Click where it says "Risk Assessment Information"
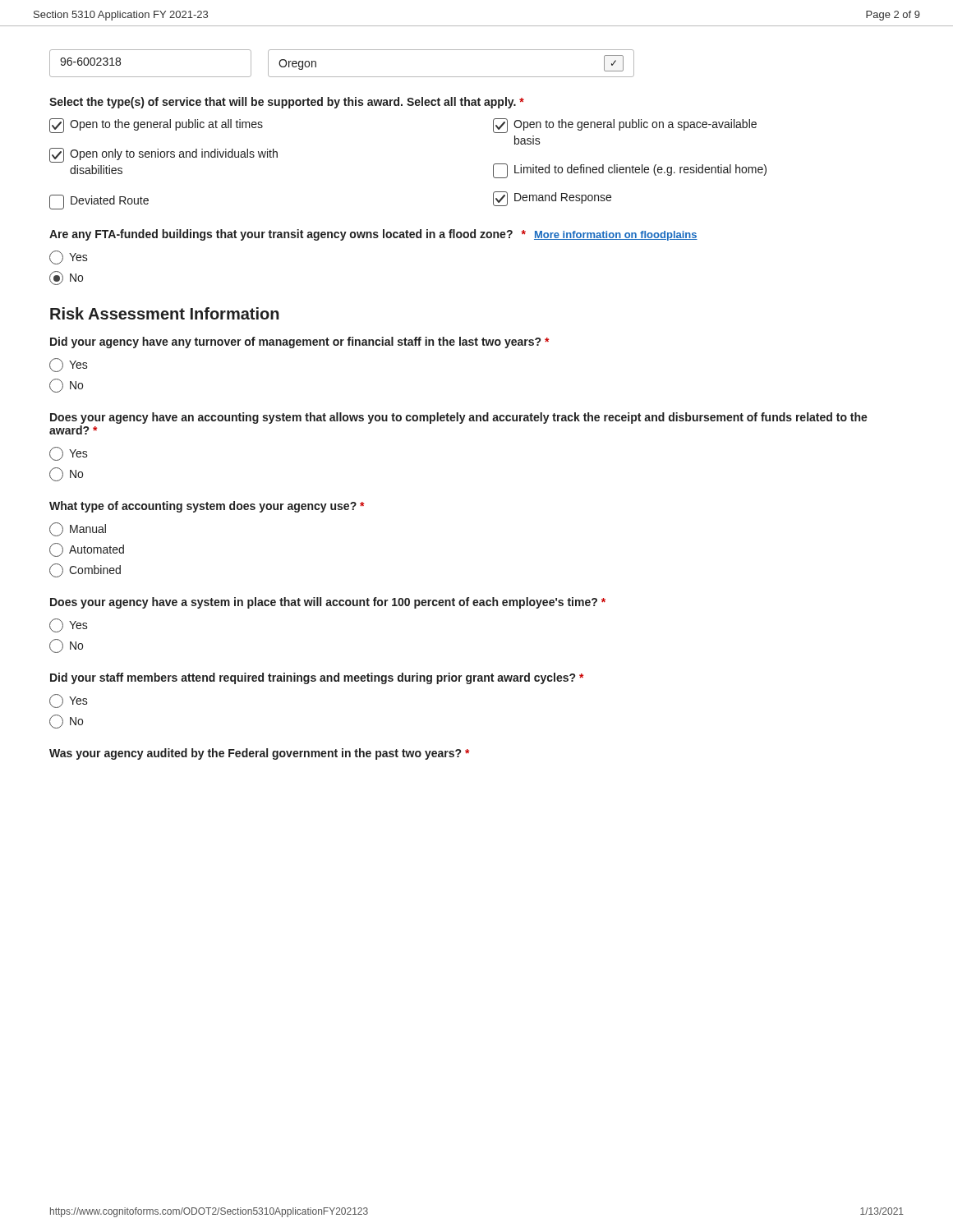 click(x=164, y=314)
